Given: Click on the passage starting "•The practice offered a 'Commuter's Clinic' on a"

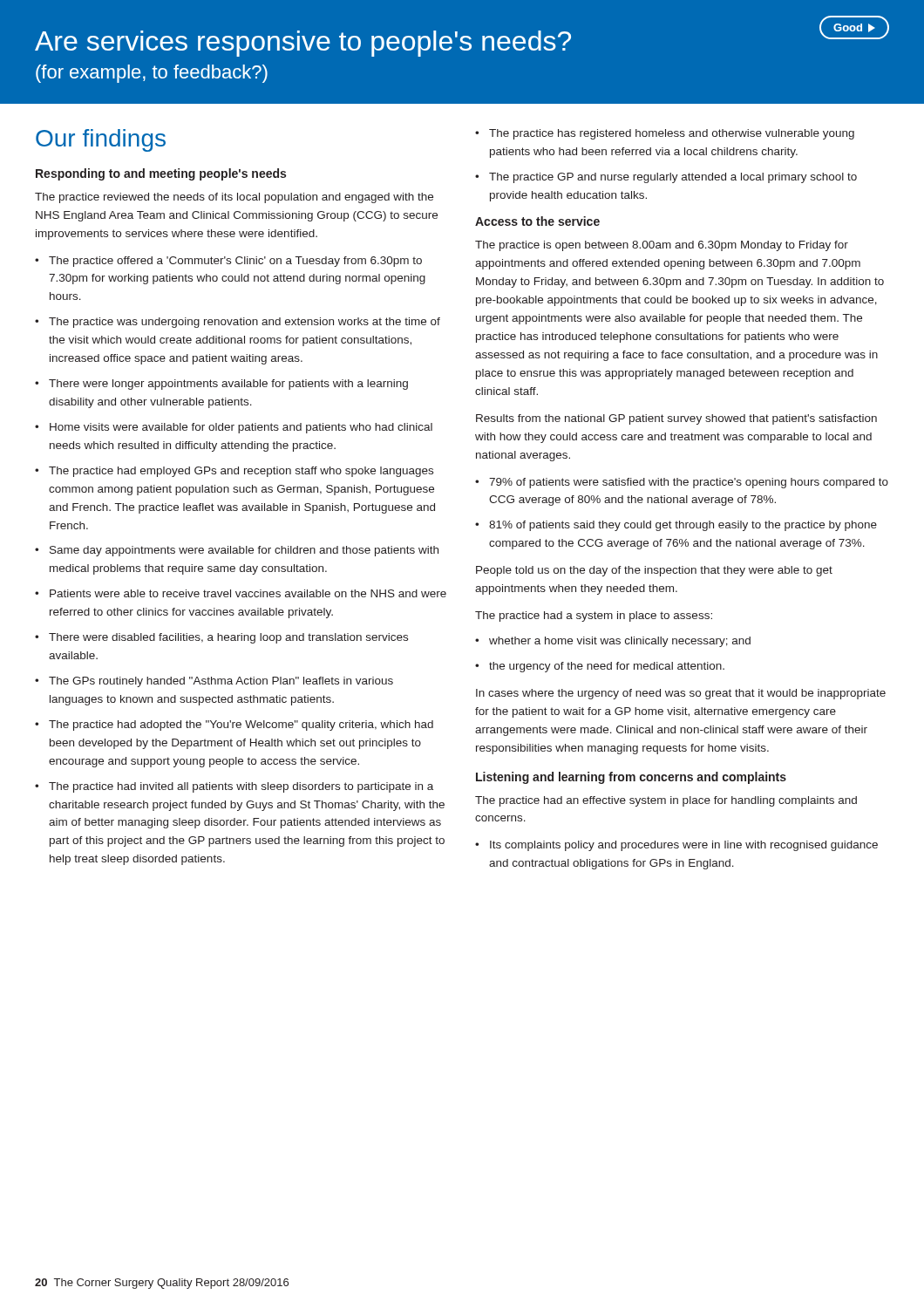Looking at the screenshot, I should [x=242, y=279].
